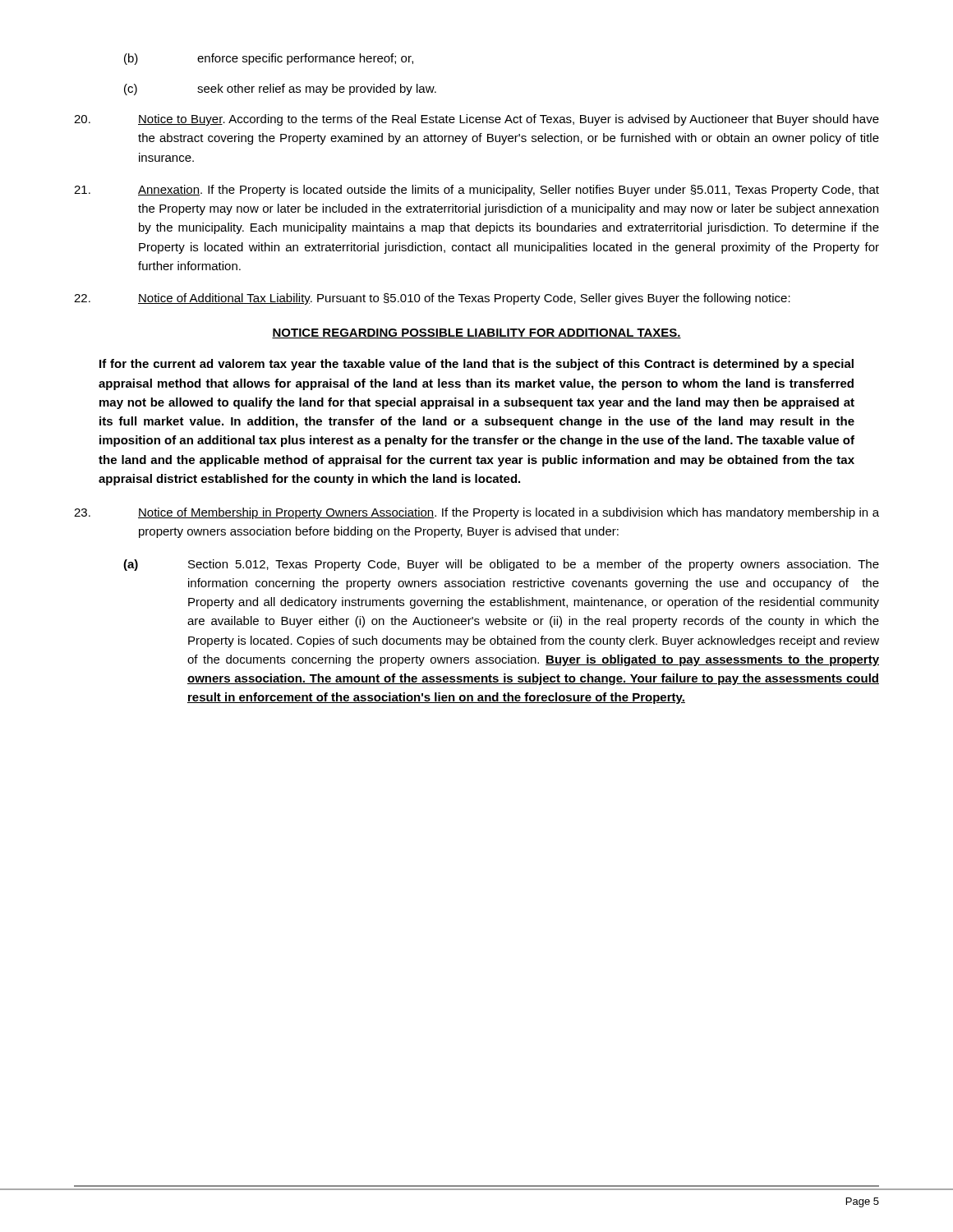The image size is (953, 1232).
Task: Locate the text block starting "(a) Section 5.012, Texas Property Code, Buyer will"
Action: coord(476,630)
